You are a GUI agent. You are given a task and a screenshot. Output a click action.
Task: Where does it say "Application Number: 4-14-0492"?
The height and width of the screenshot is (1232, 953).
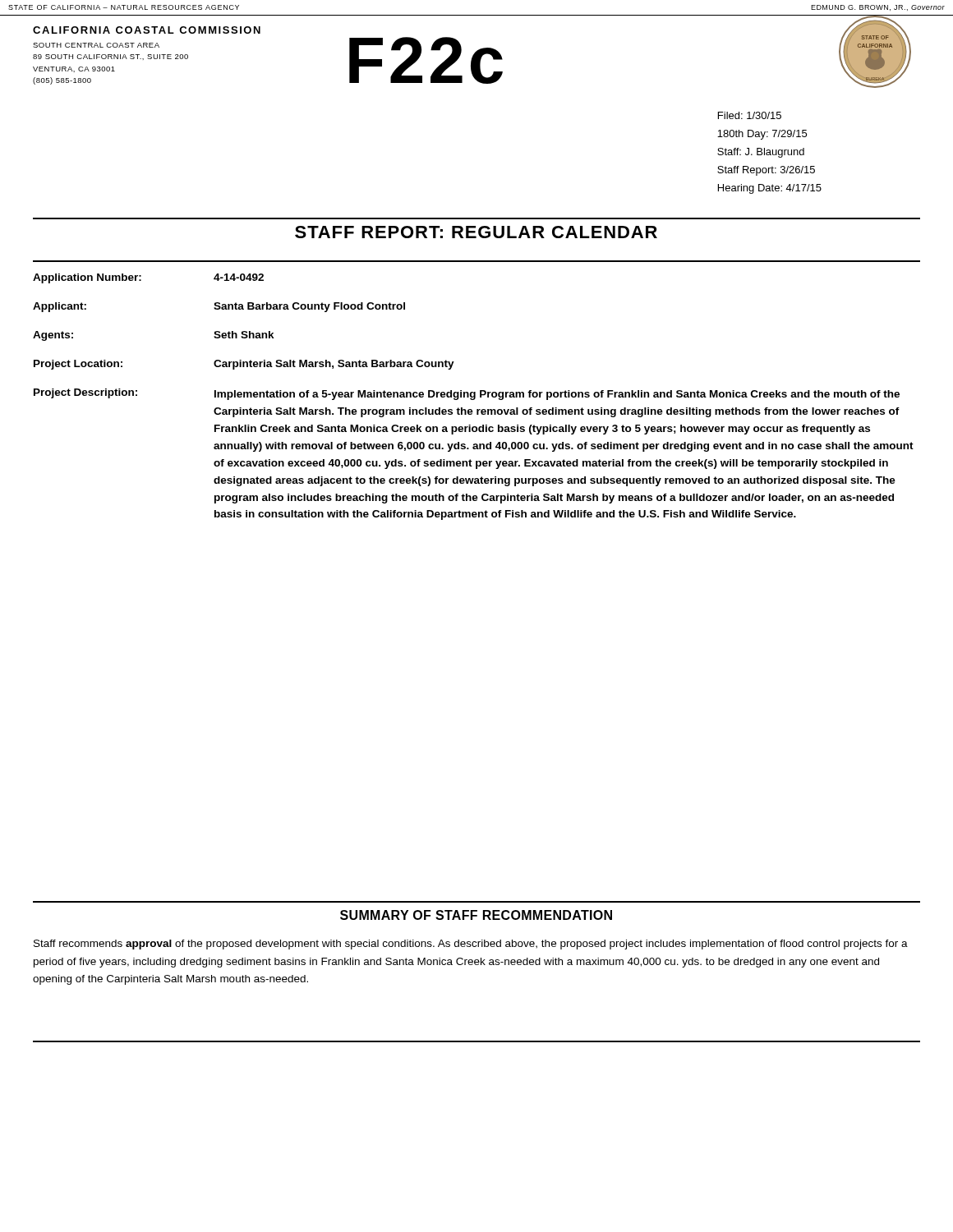pos(91,277)
